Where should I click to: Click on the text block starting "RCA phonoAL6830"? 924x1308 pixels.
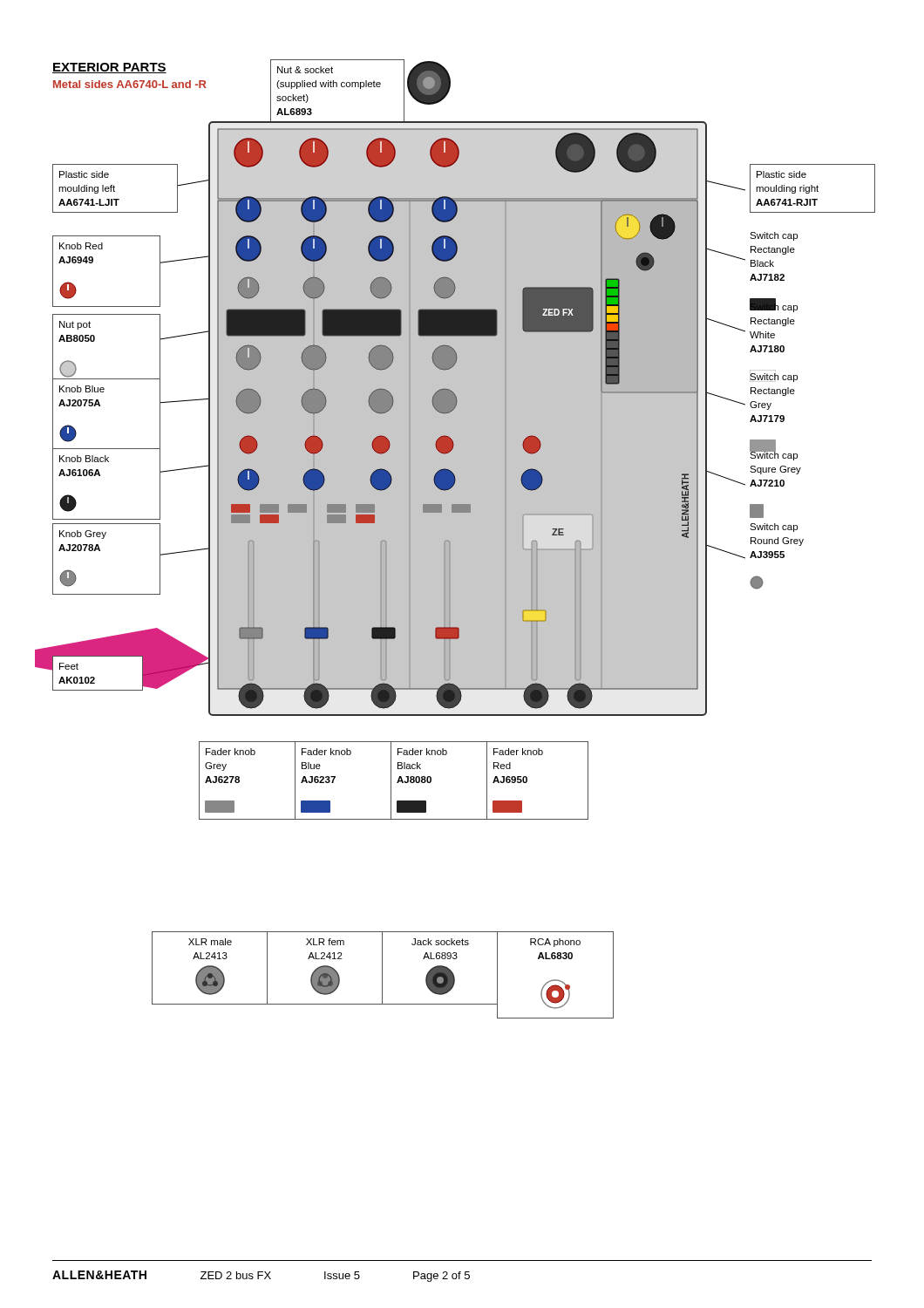coord(555,974)
